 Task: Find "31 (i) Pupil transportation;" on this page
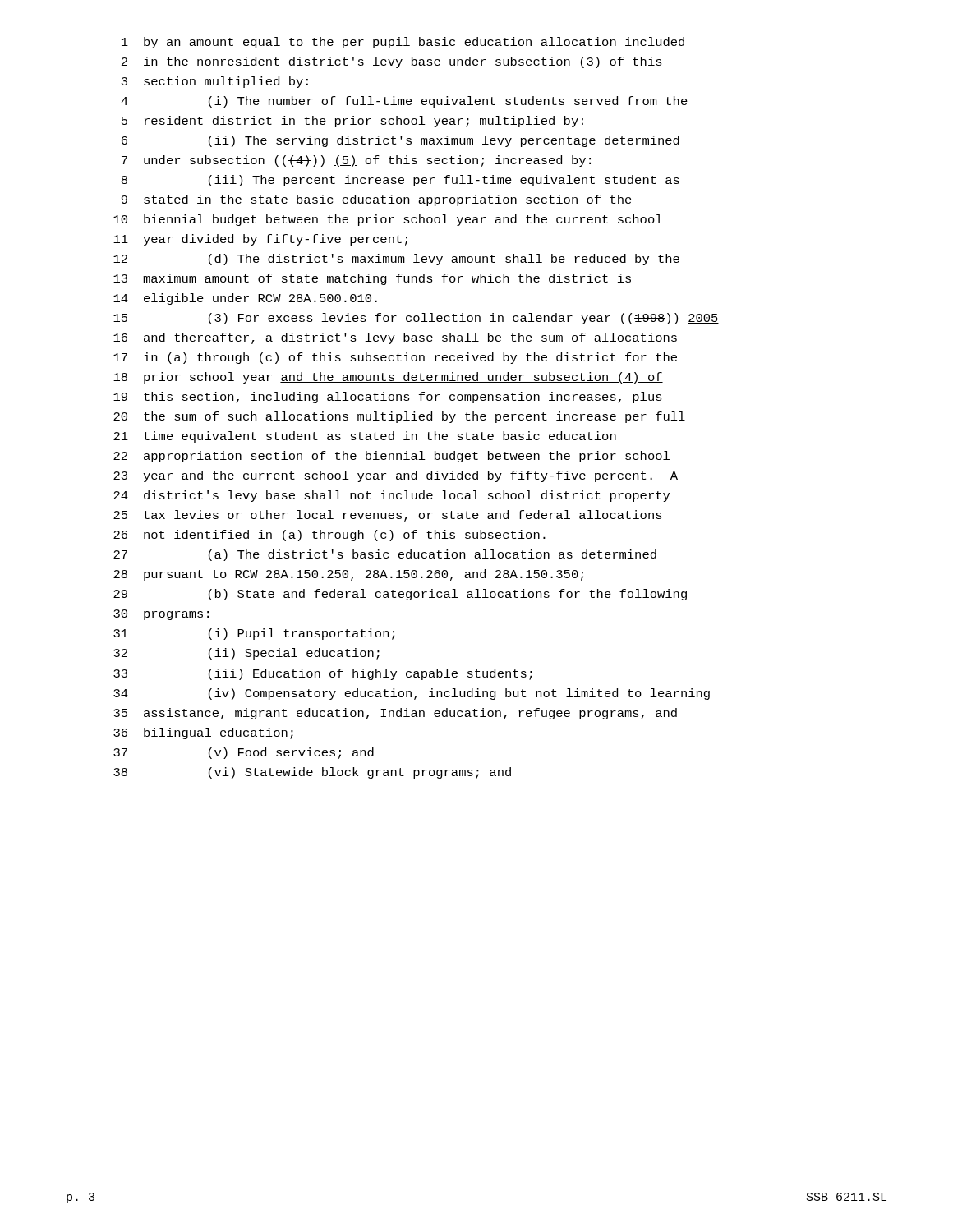pyautogui.click(x=248, y=634)
